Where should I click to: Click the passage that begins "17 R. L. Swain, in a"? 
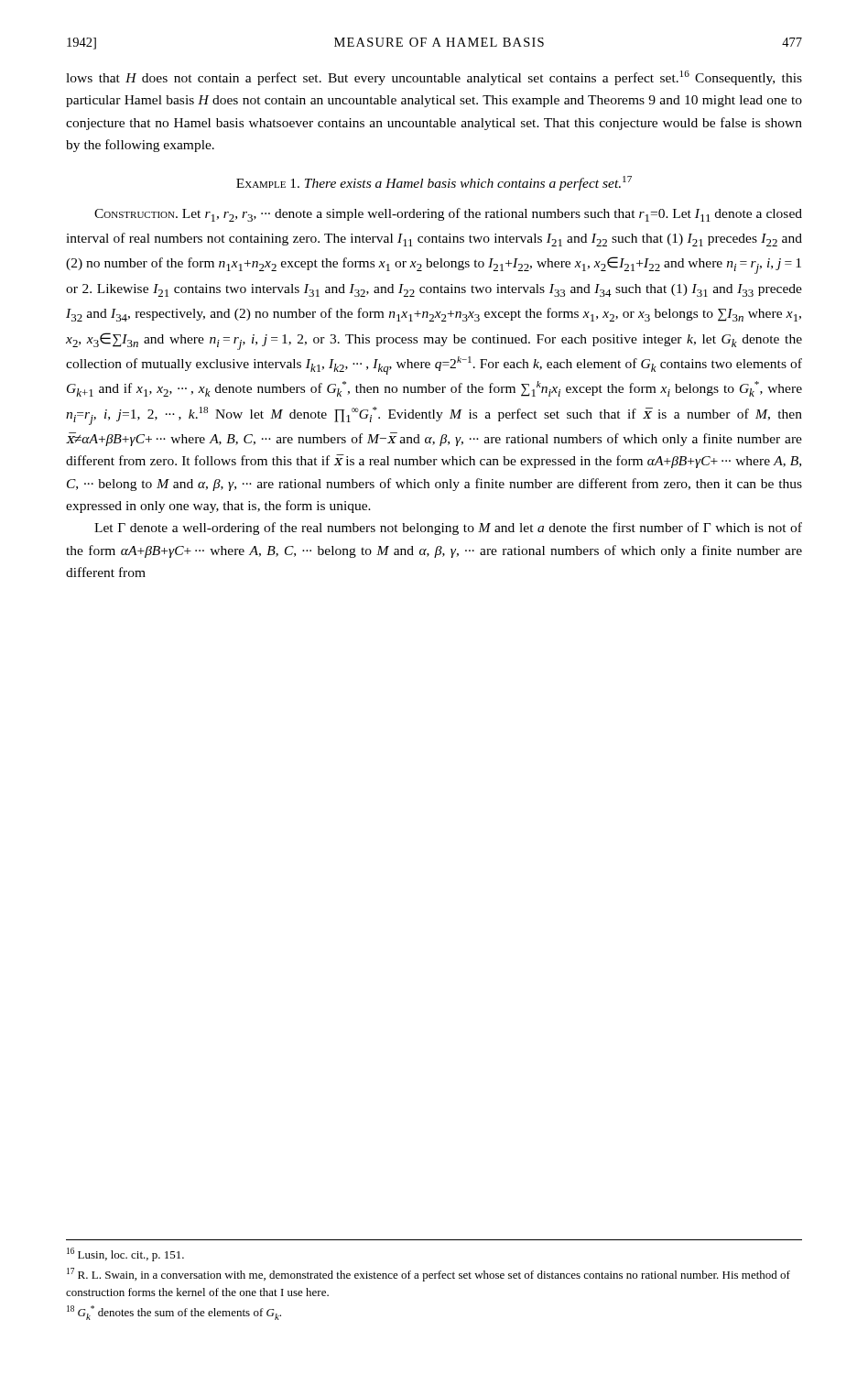click(x=428, y=1283)
